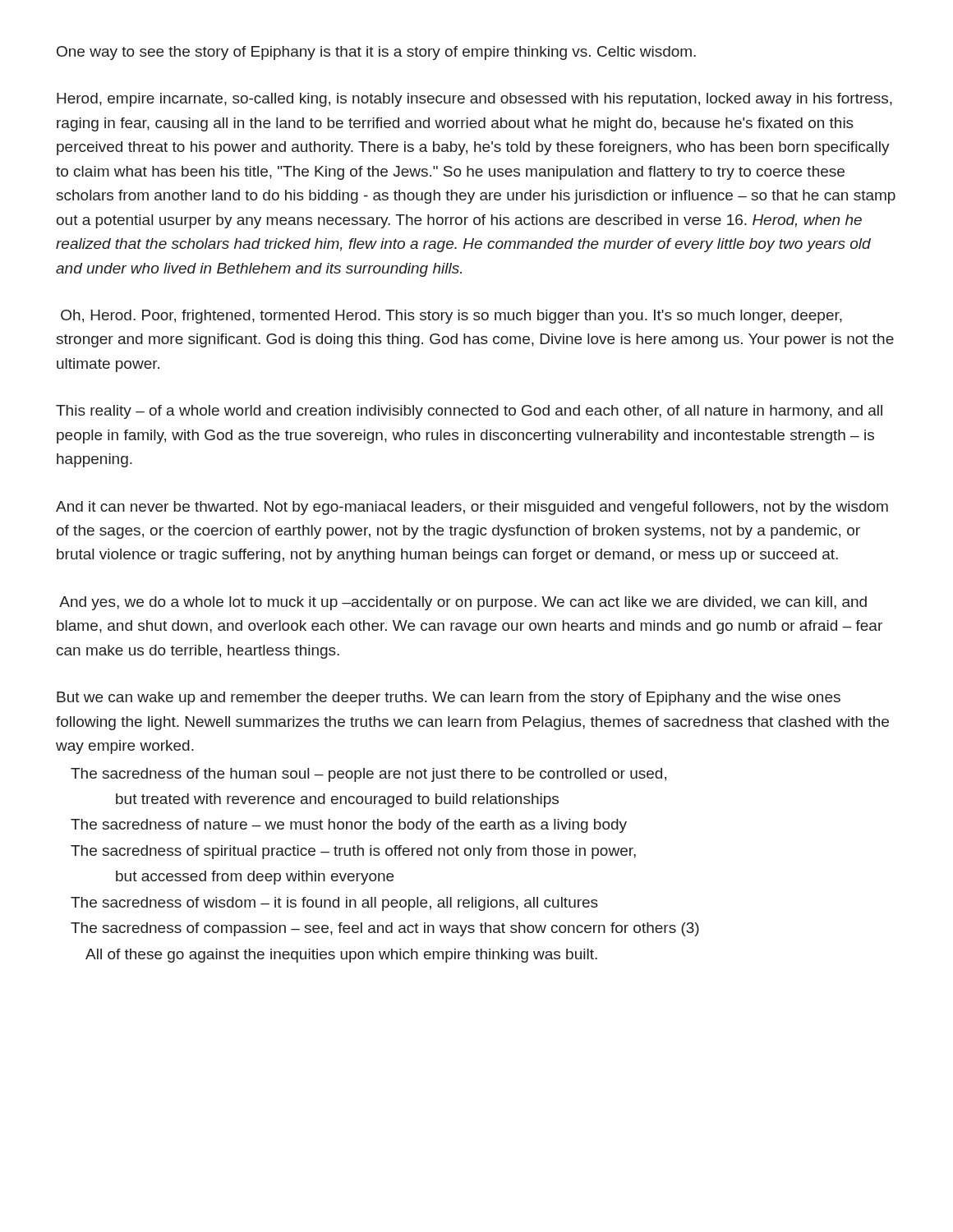
Task: Select the list item that reads "The sacredness of the"
Action: (x=369, y=773)
